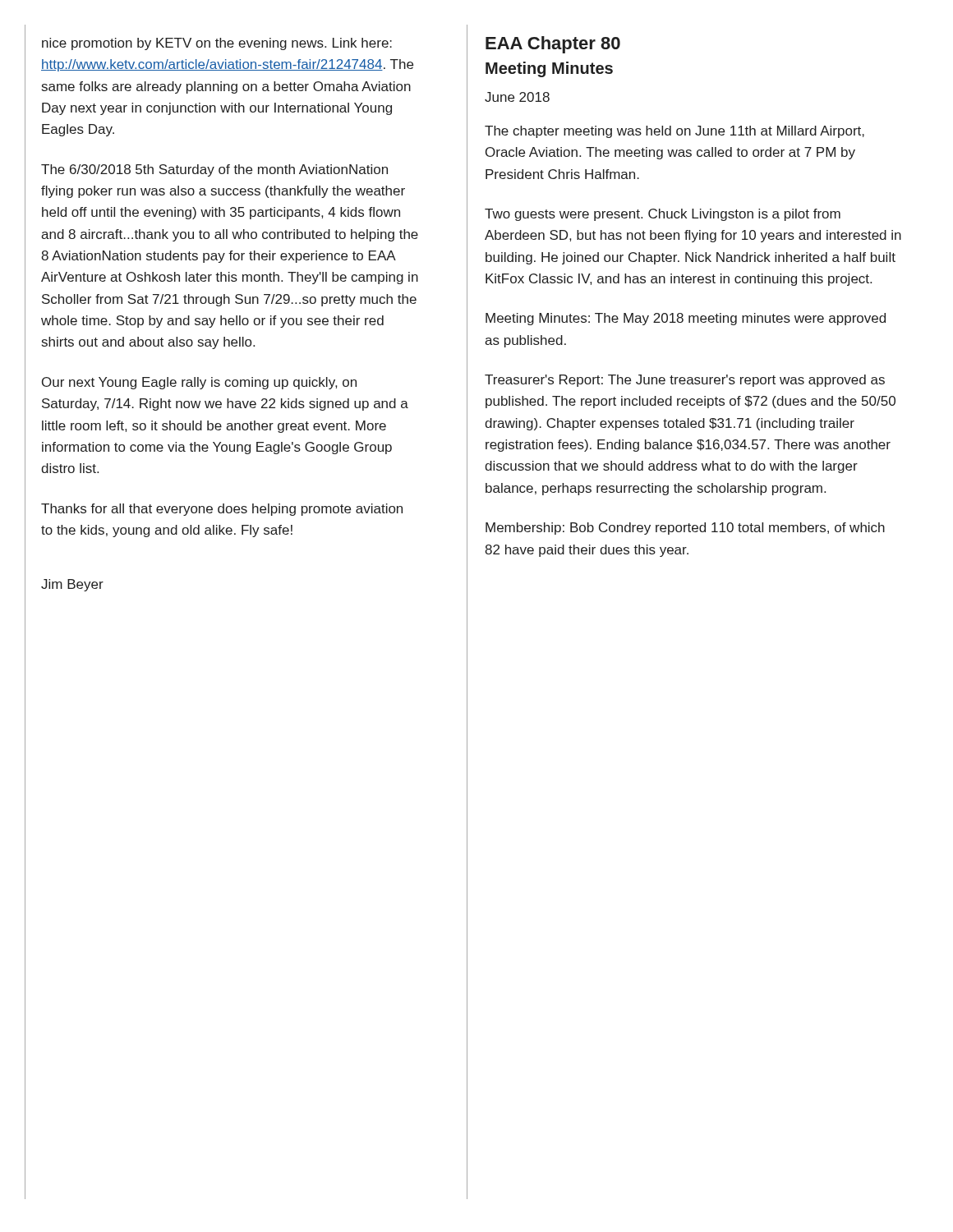Find the element starting "The chapter meeting"
The height and width of the screenshot is (1232, 953).
click(694, 153)
